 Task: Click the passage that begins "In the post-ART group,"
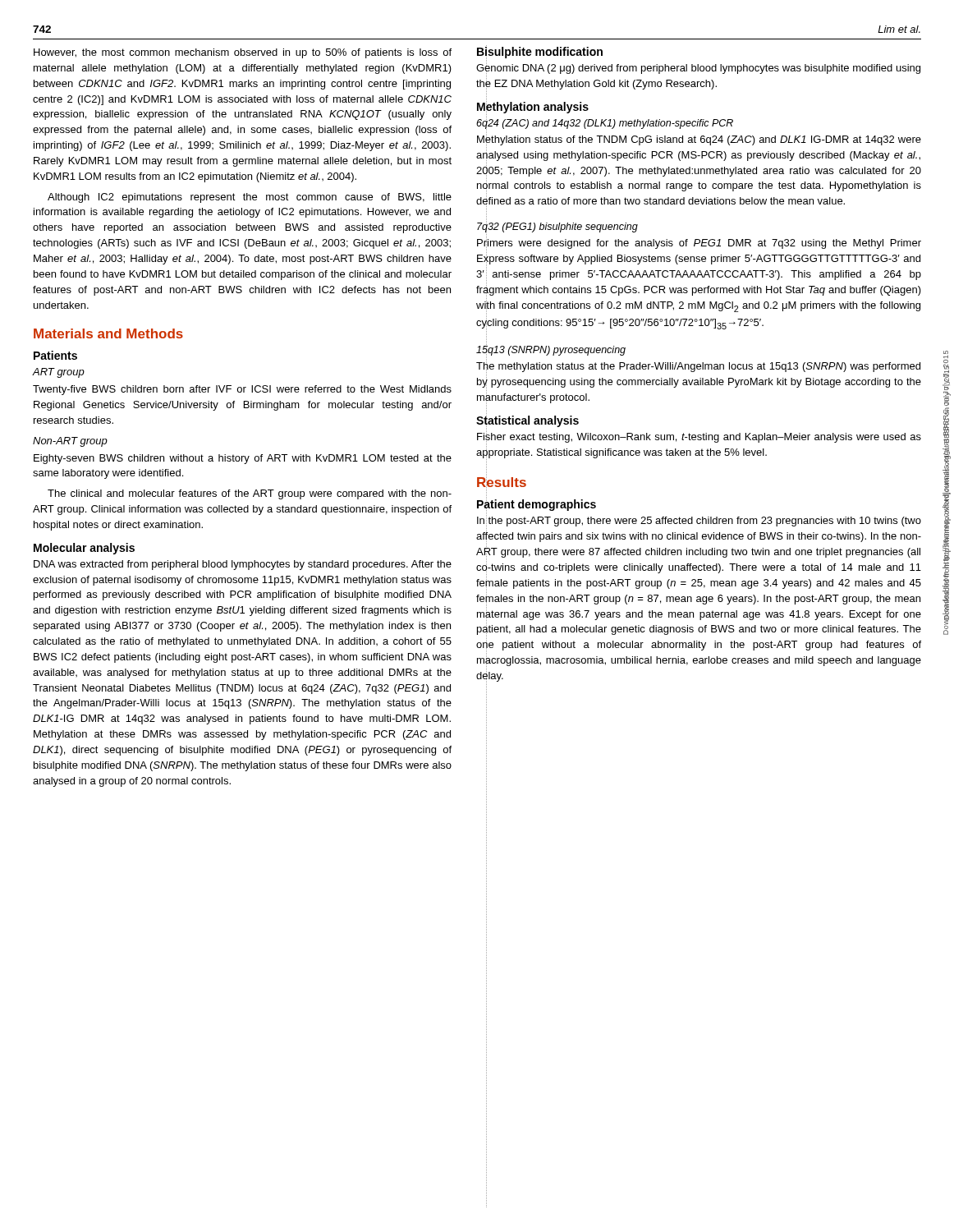[x=699, y=599]
